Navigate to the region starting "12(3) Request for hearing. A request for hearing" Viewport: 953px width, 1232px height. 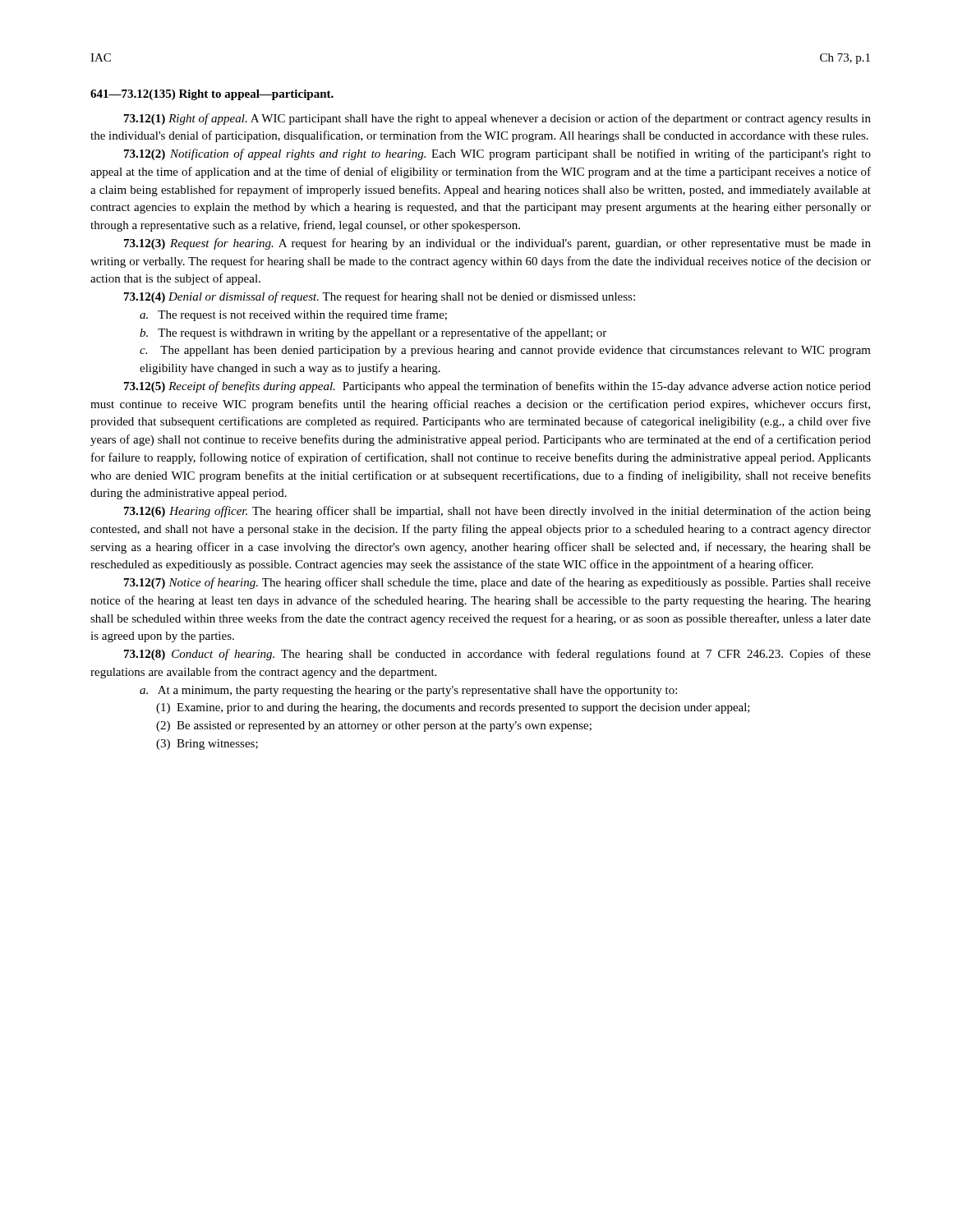coord(481,261)
